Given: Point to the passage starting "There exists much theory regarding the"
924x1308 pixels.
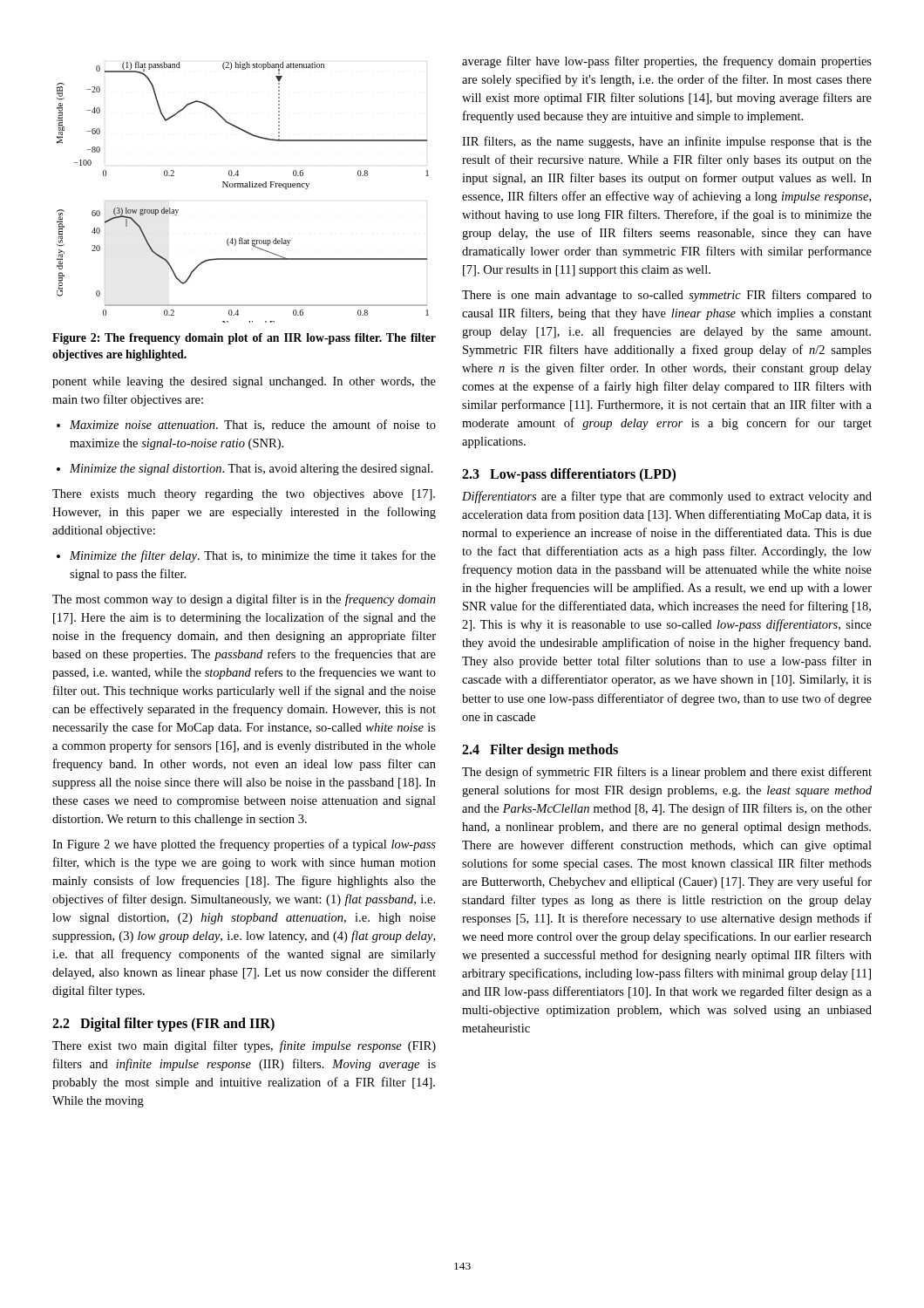Looking at the screenshot, I should coord(244,512).
